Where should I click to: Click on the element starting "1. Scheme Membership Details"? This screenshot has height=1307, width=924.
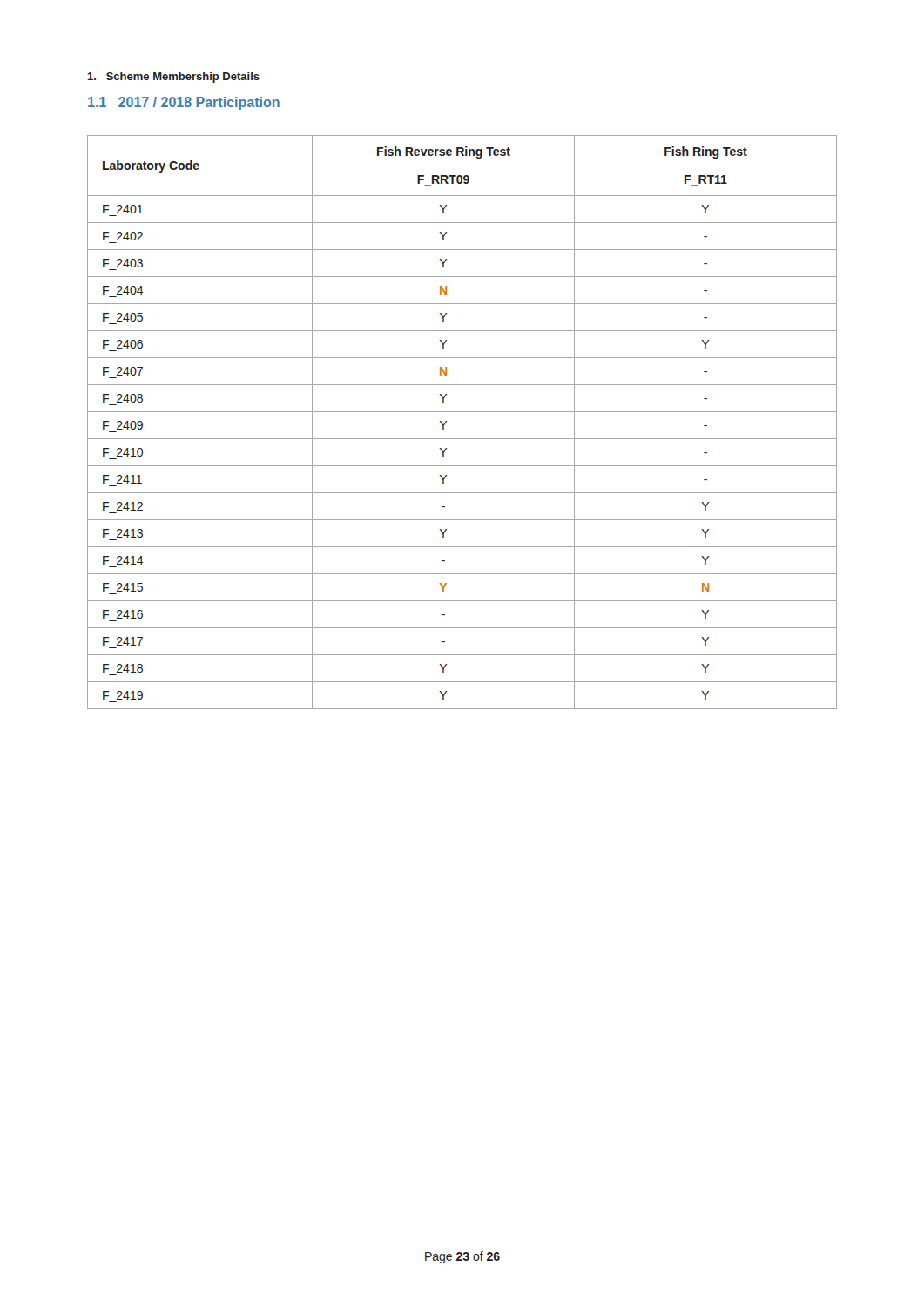tap(173, 76)
